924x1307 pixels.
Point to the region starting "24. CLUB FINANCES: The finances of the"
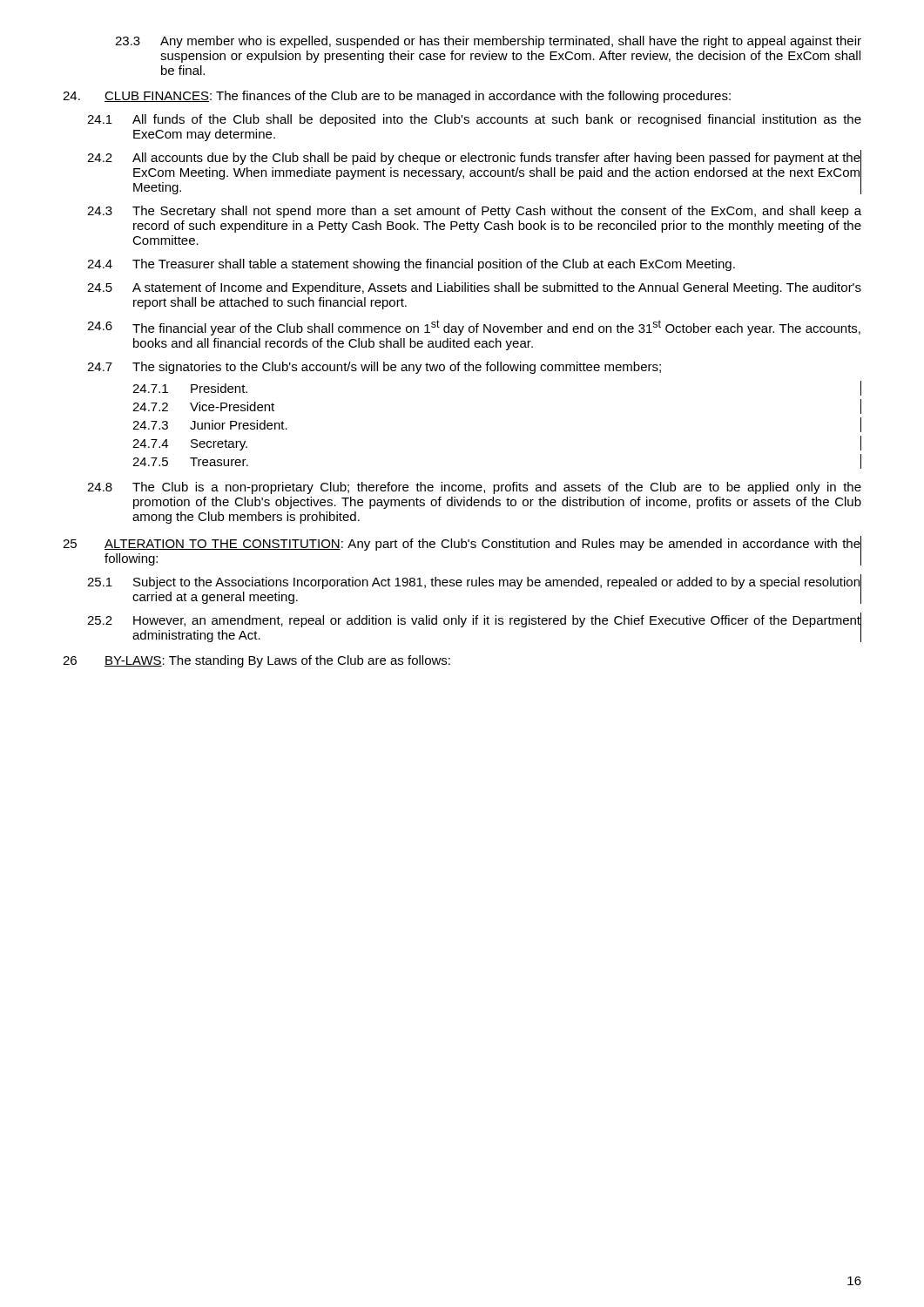click(462, 95)
